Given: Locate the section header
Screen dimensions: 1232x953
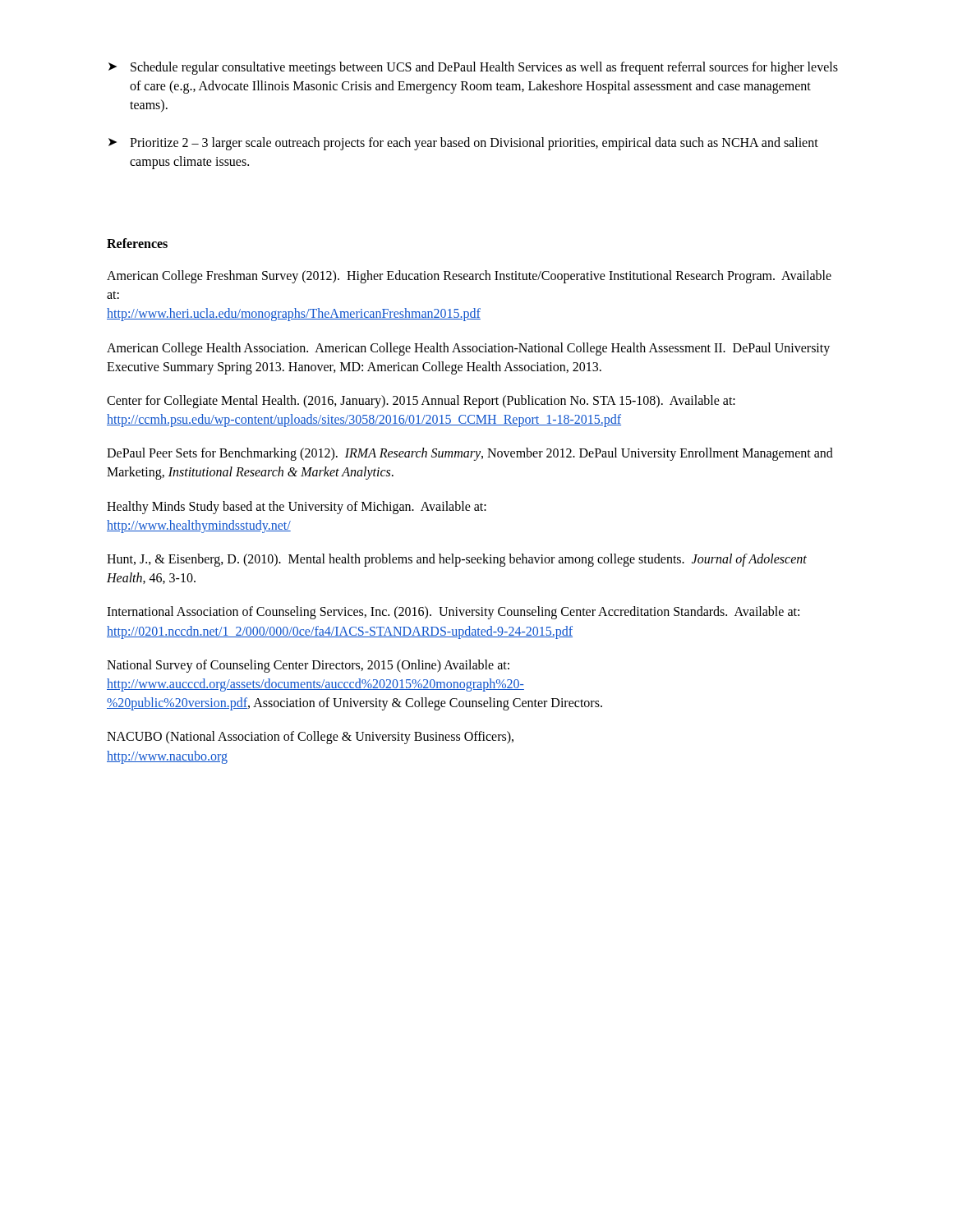Looking at the screenshot, I should (x=137, y=244).
